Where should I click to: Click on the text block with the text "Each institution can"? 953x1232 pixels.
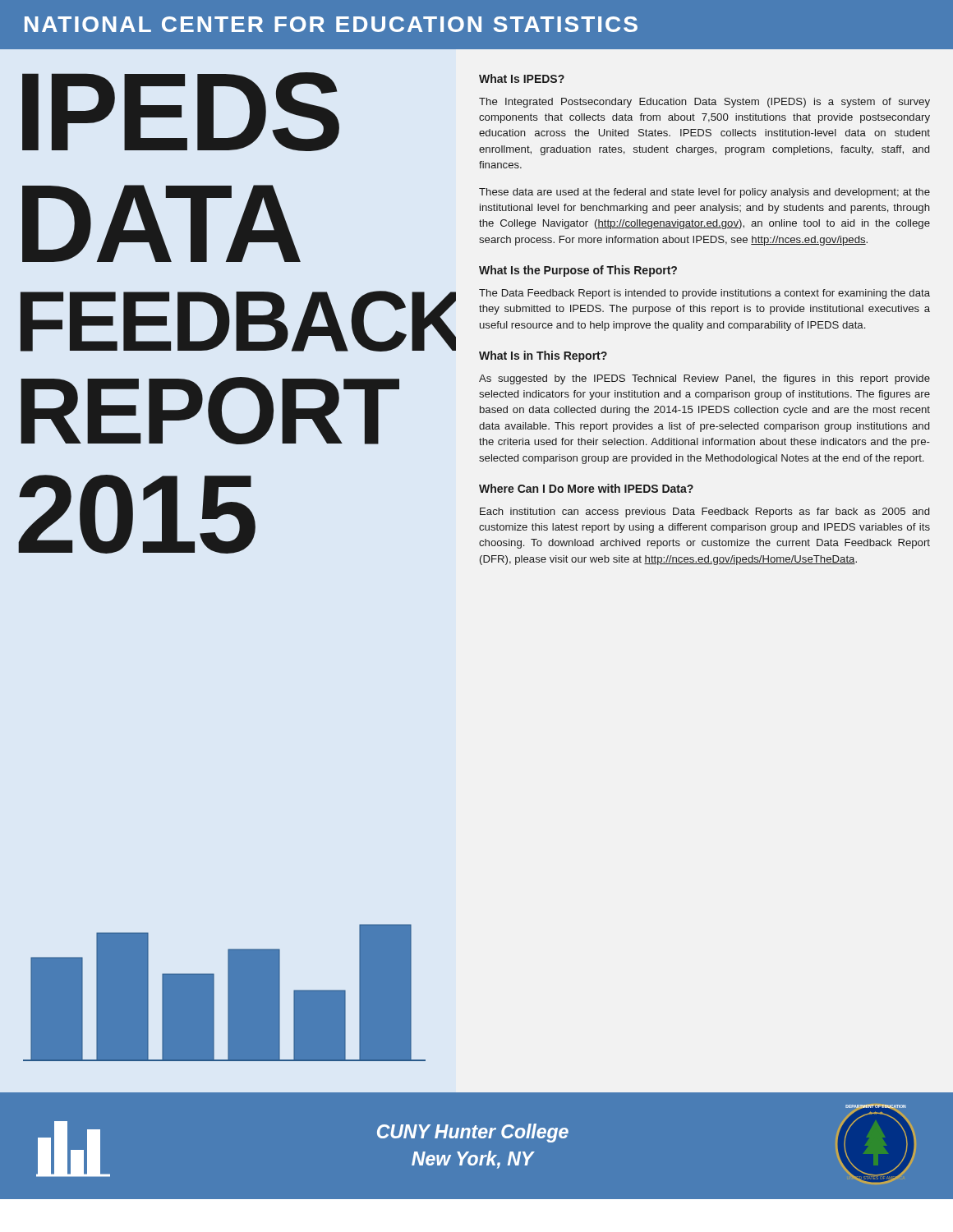click(705, 535)
